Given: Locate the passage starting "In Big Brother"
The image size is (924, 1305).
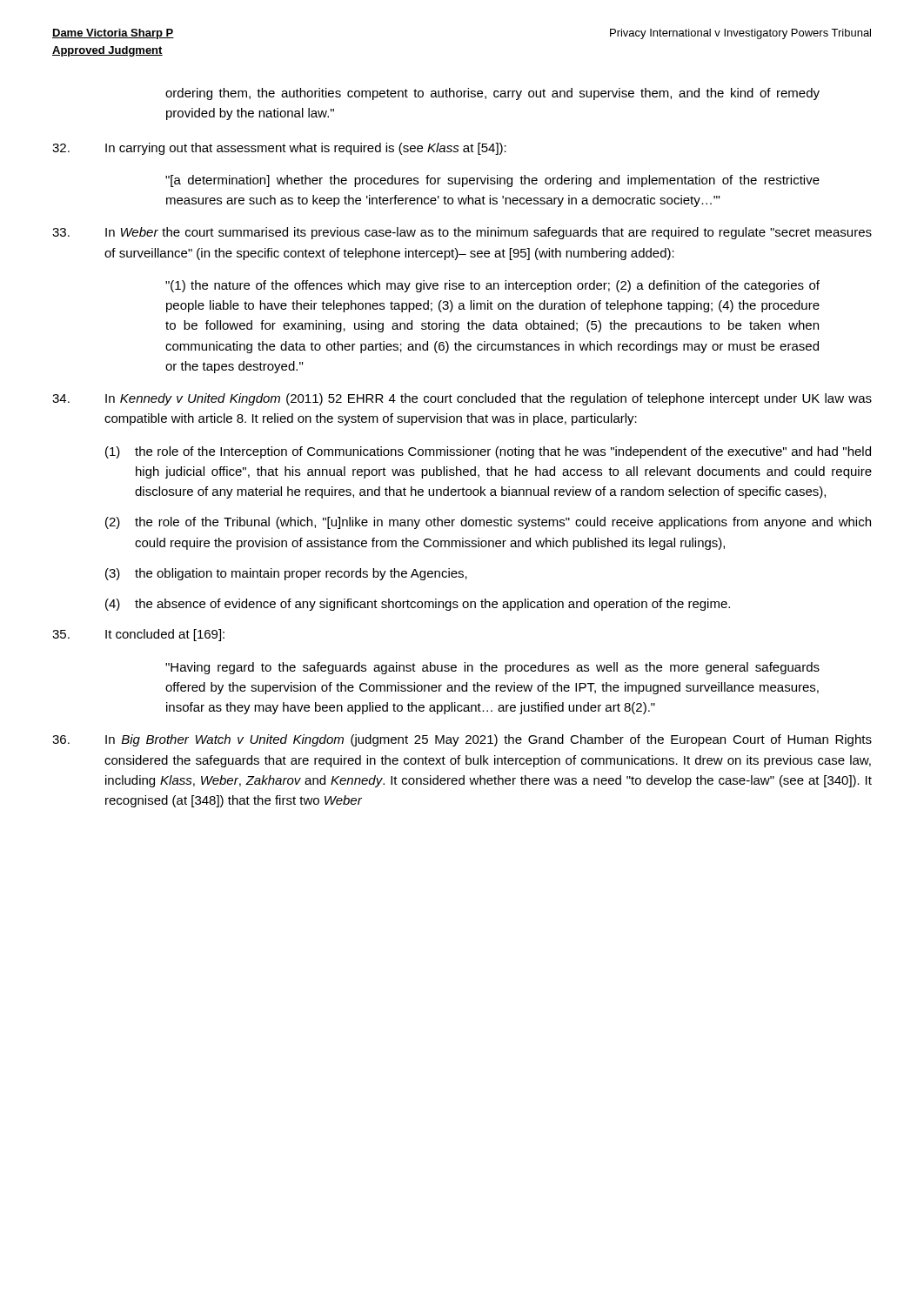Looking at the screenshot, I should coord(462,770).
